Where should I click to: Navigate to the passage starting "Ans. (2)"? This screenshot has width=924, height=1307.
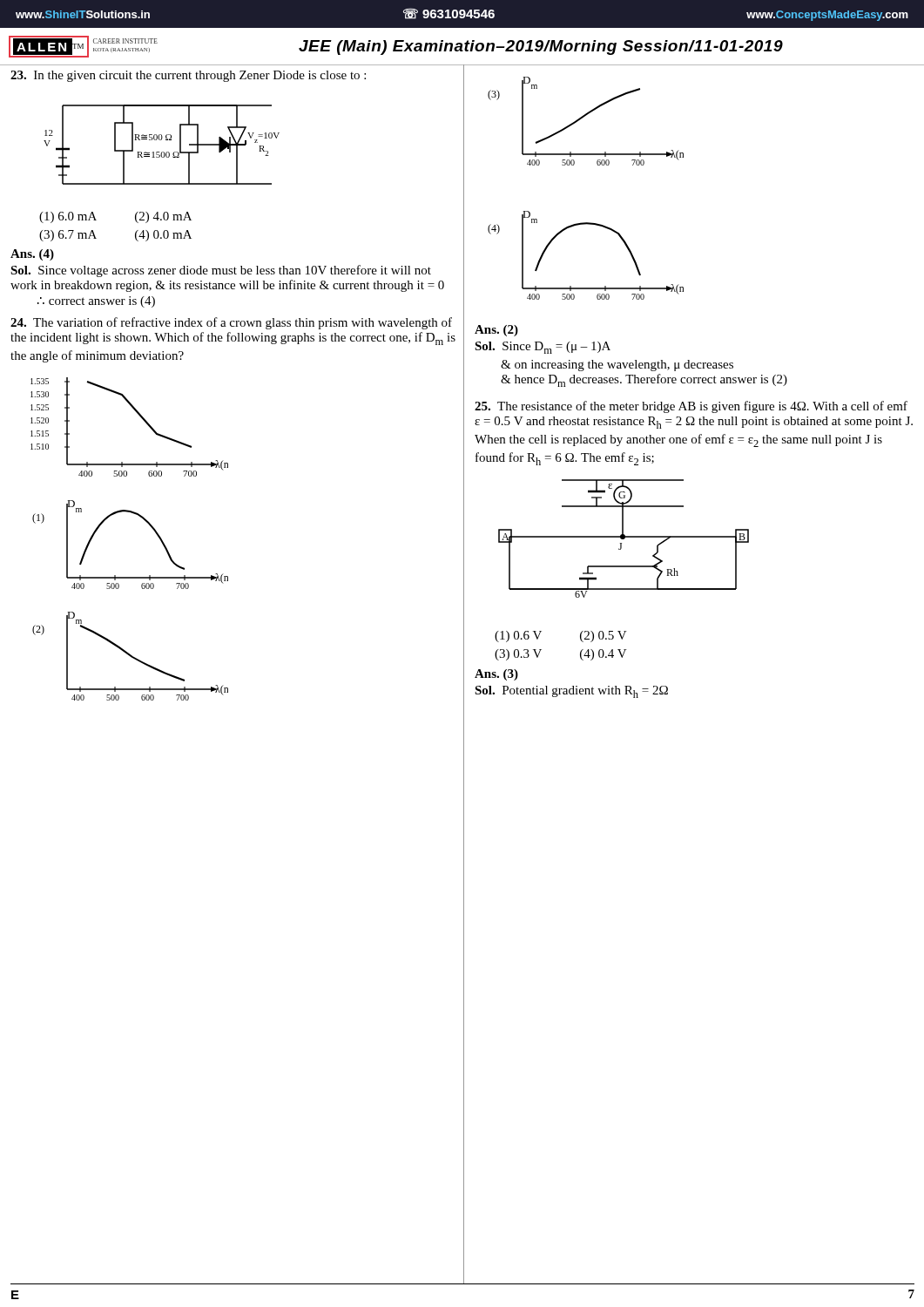pos(496,329)
